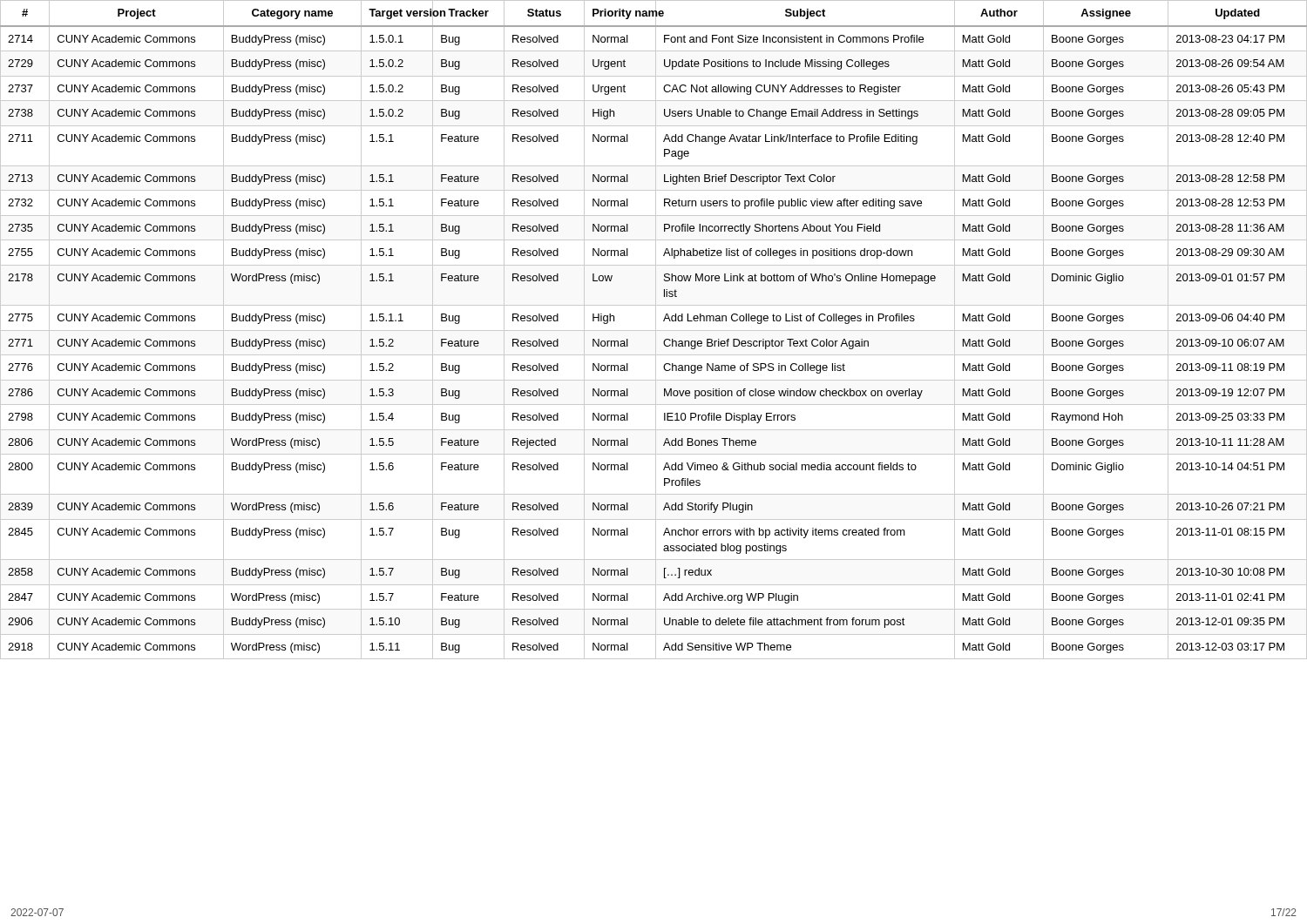The width and height of the screenshot is (1307, 924).
Task: Find the table that mentions "Add Lehman College to List"
Action: click(x=654, y=330)
